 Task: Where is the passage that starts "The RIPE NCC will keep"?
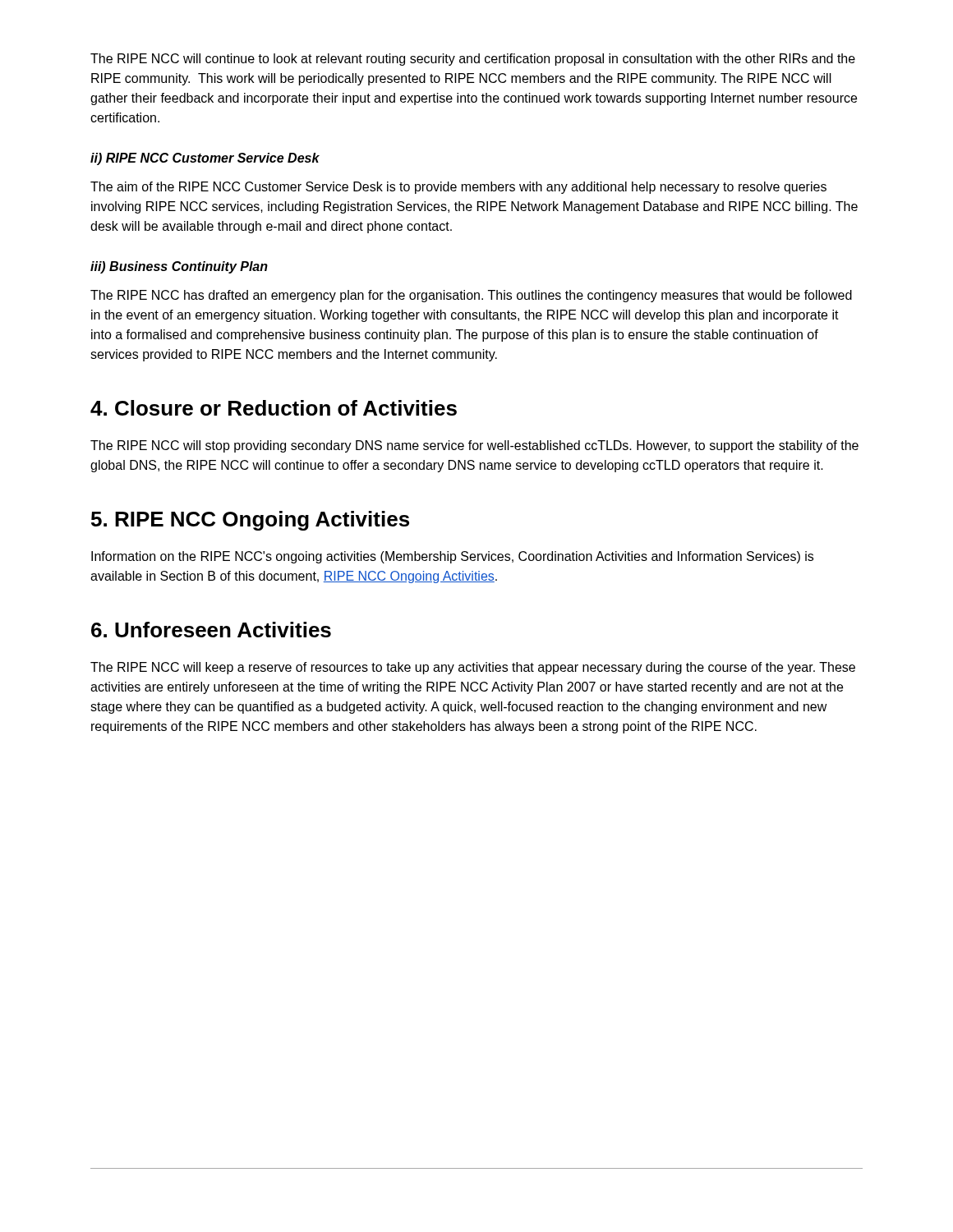473,697
